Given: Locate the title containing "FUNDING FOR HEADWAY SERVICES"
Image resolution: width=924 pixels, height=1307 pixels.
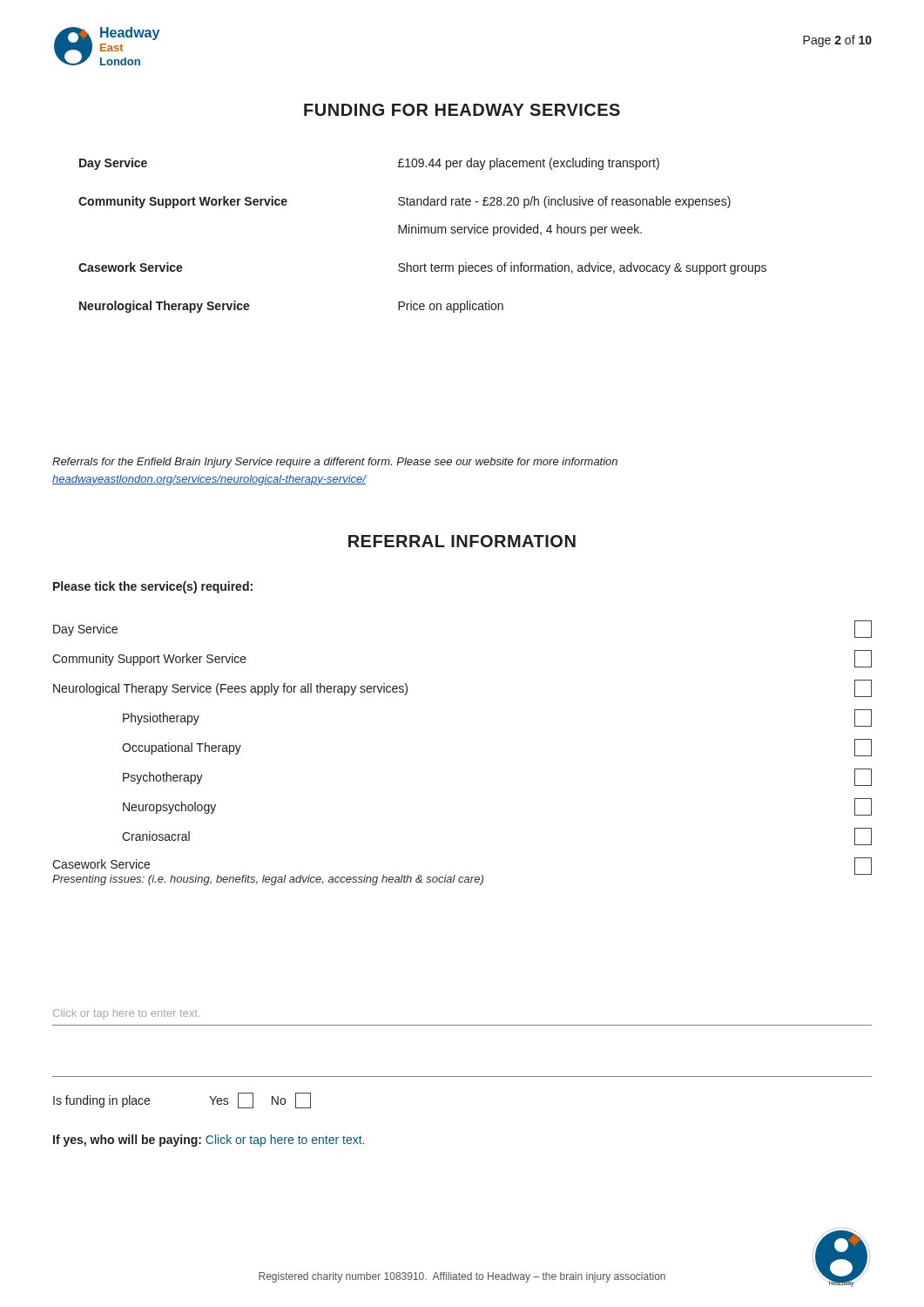Looking at the screenshot, I should (462, 110).
